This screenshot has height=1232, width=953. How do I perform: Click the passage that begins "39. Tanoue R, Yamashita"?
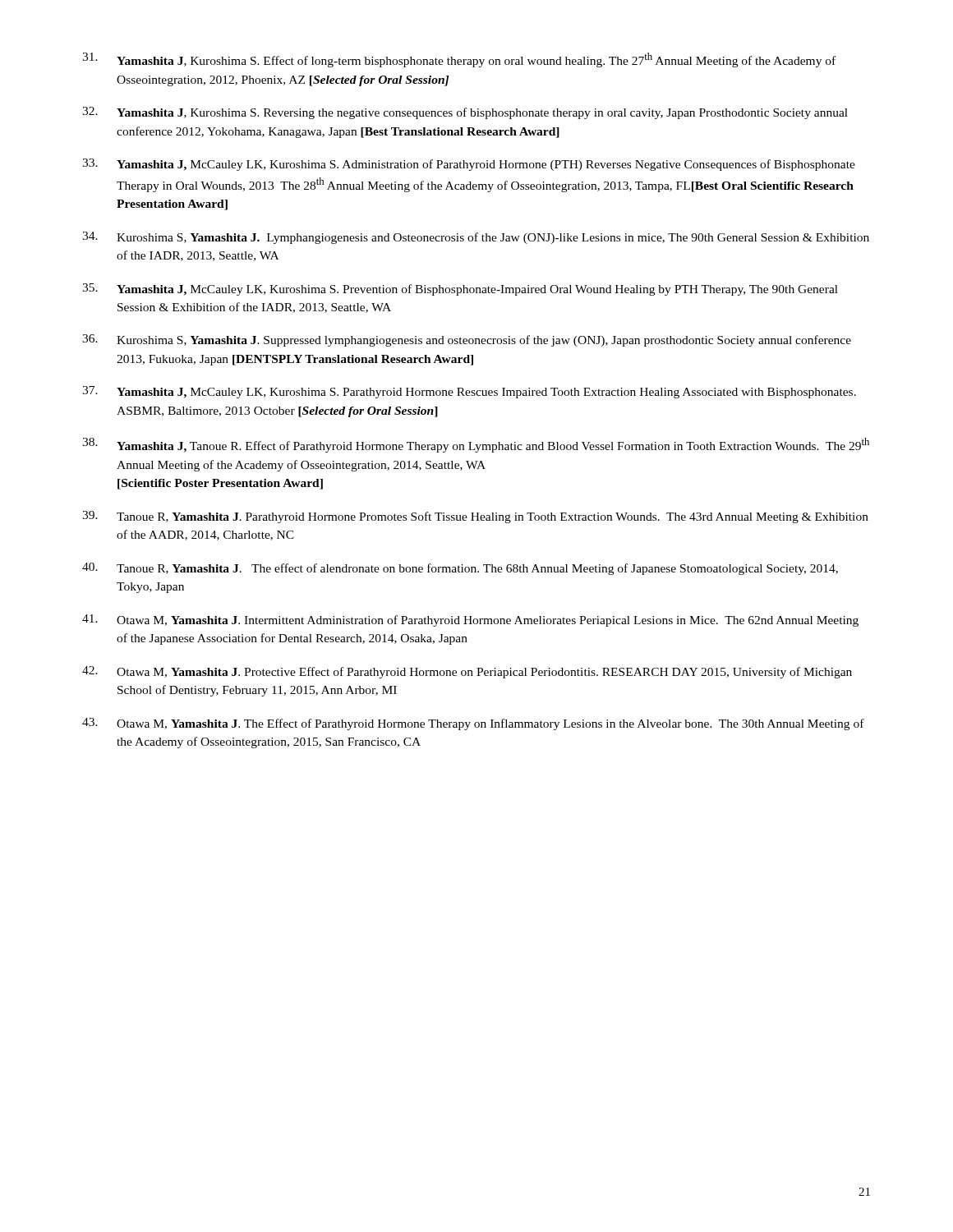pos(476,526)
